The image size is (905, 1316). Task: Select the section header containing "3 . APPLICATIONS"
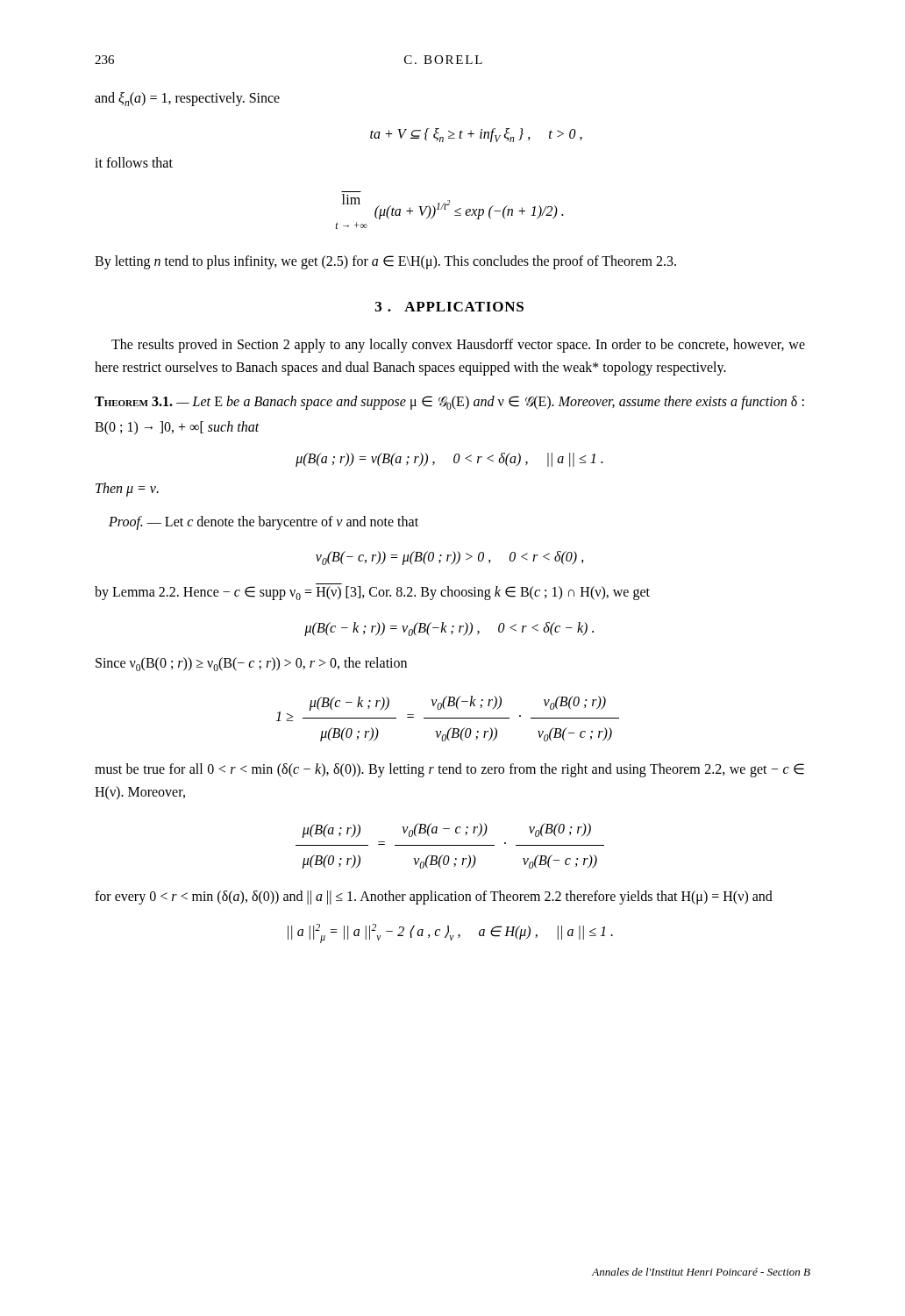pyautogui.click(x=450, y=307)
